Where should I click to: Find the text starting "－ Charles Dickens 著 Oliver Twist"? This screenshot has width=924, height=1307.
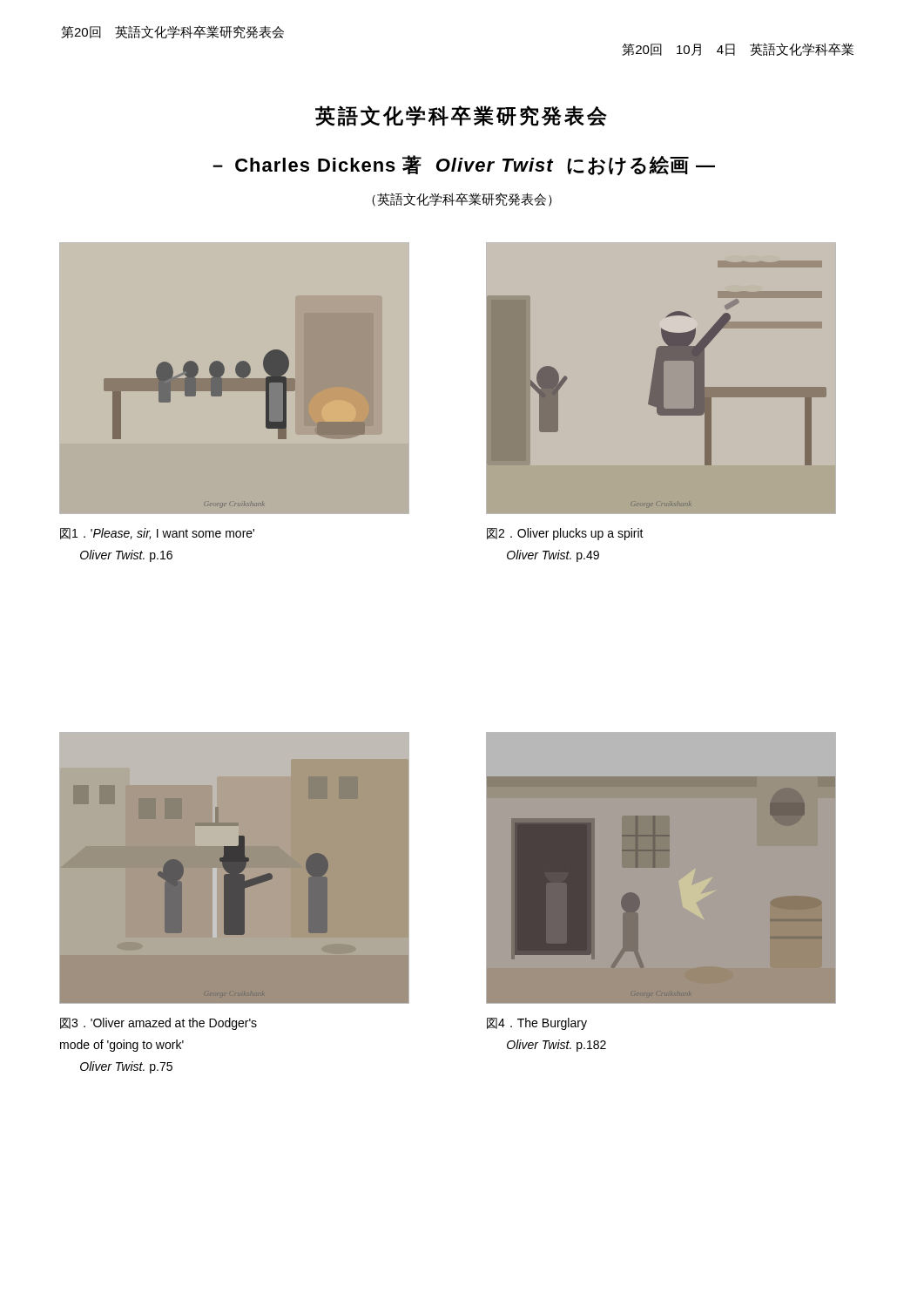click(x=462, y=165)
